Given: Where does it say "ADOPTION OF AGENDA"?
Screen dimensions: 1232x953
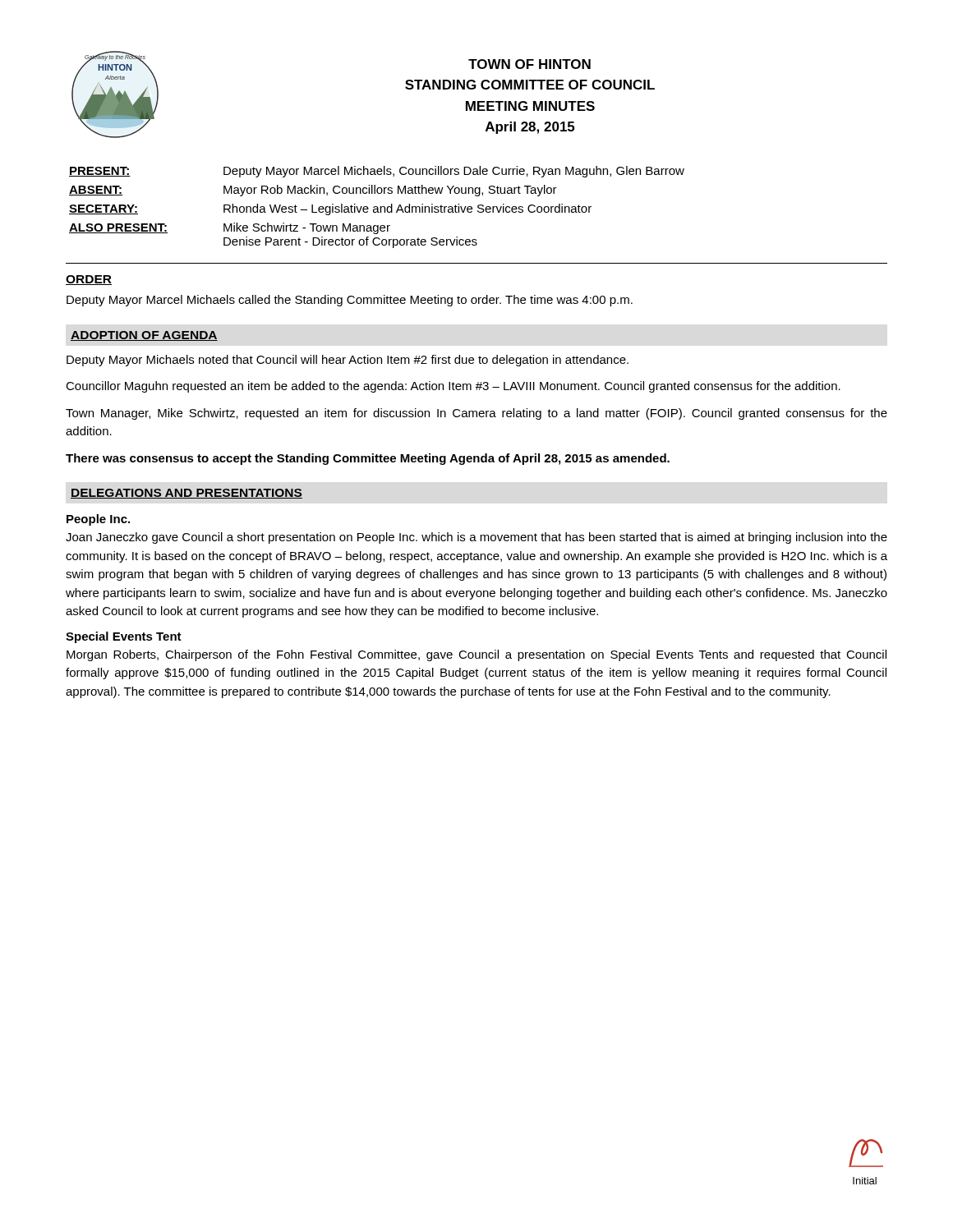Looking at the screenshot, I should (x=144, y=334).
